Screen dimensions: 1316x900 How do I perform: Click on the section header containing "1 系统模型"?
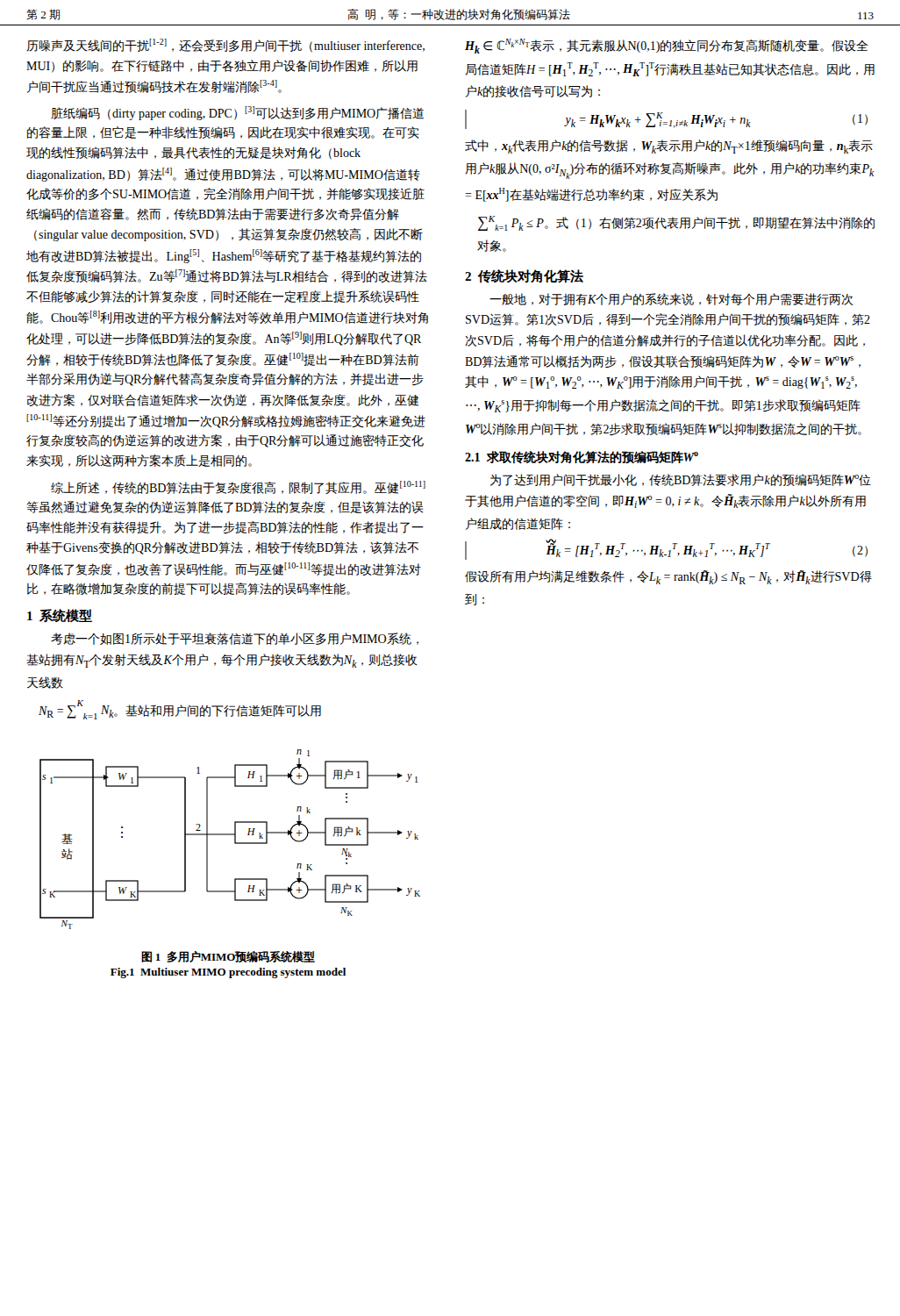[59, 616]
